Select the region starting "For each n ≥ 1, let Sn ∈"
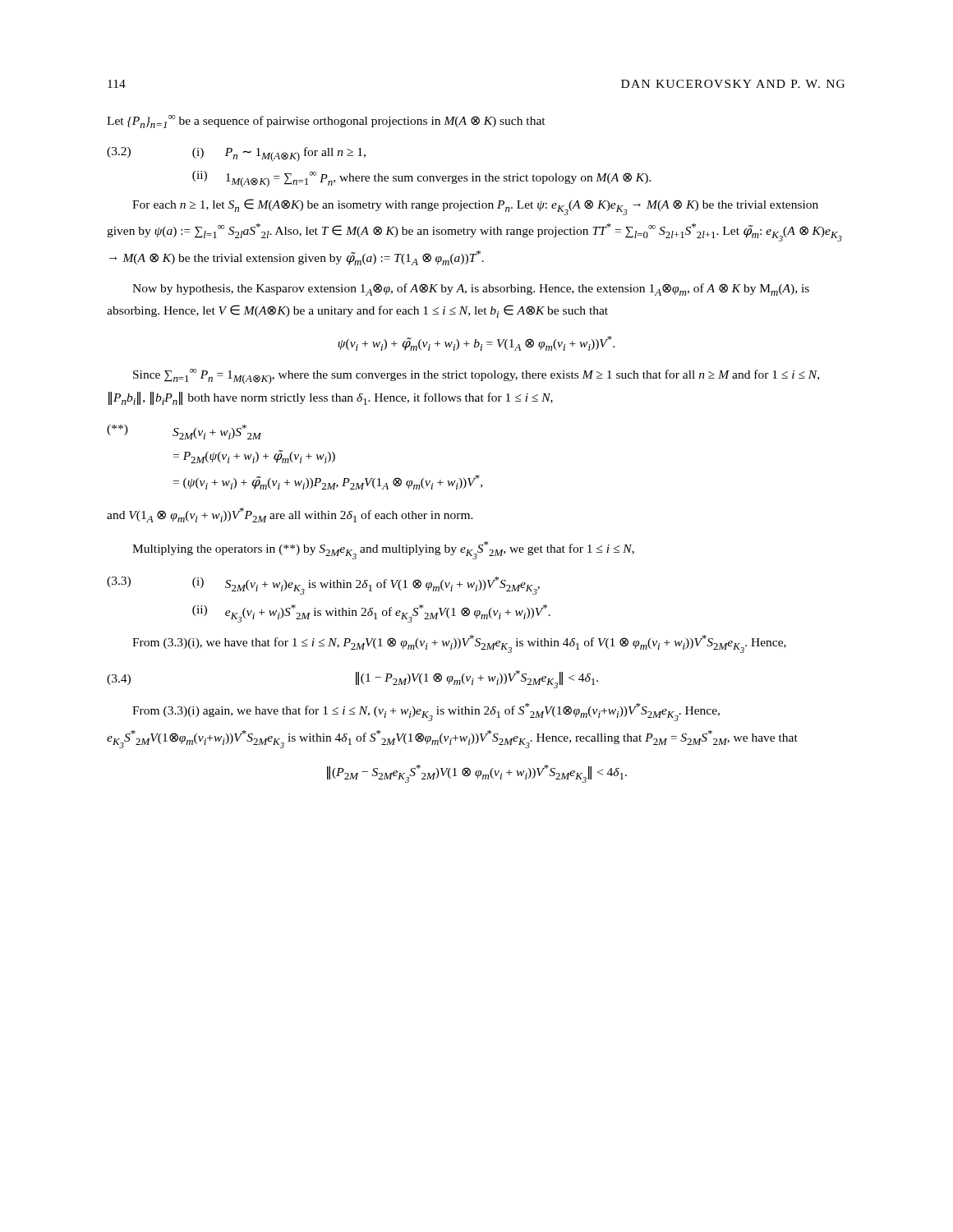This screenshot has height=1232, width=953. pos(476,259)
